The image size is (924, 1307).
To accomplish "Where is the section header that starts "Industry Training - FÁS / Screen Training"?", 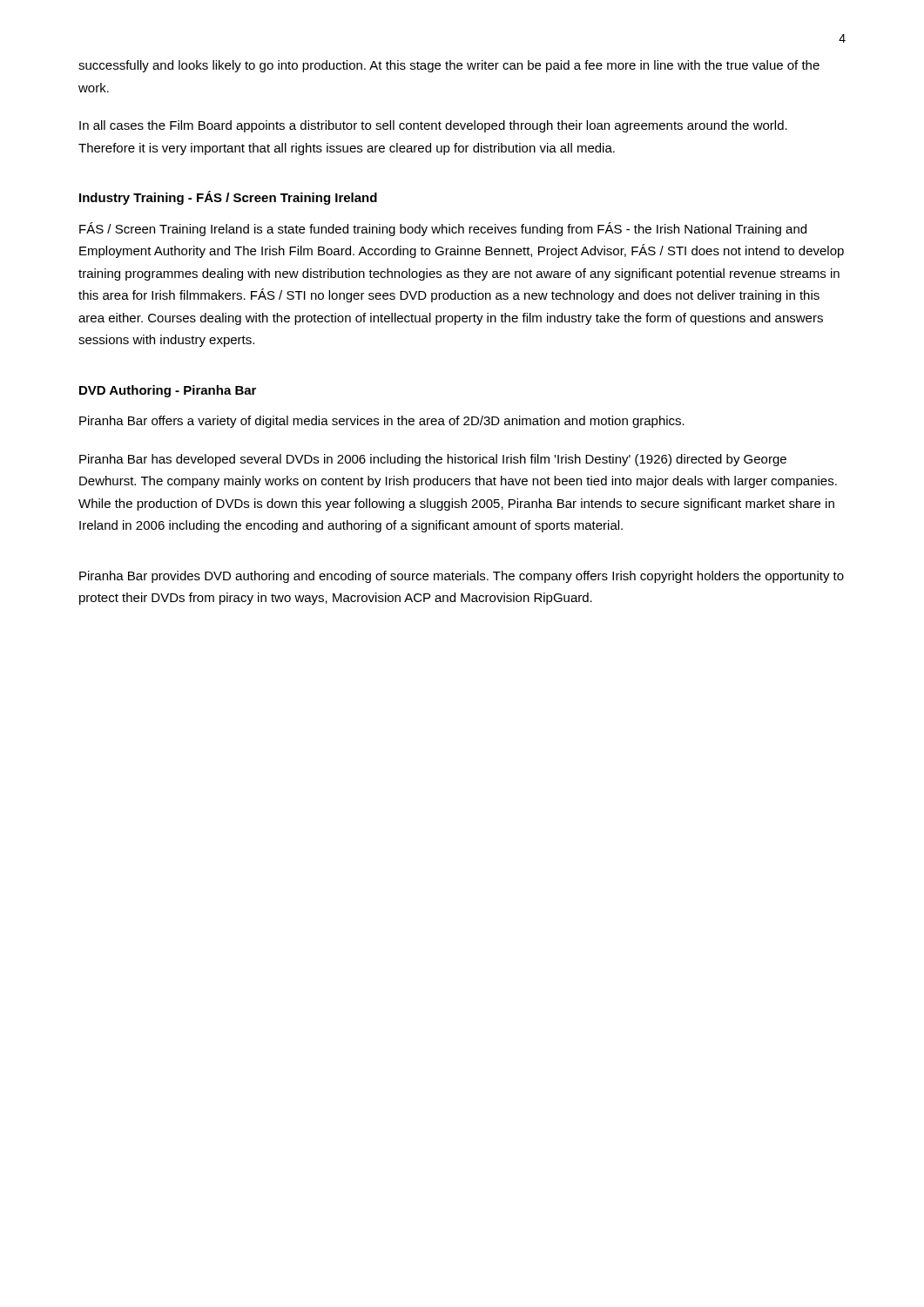I will tap(228, 197).
